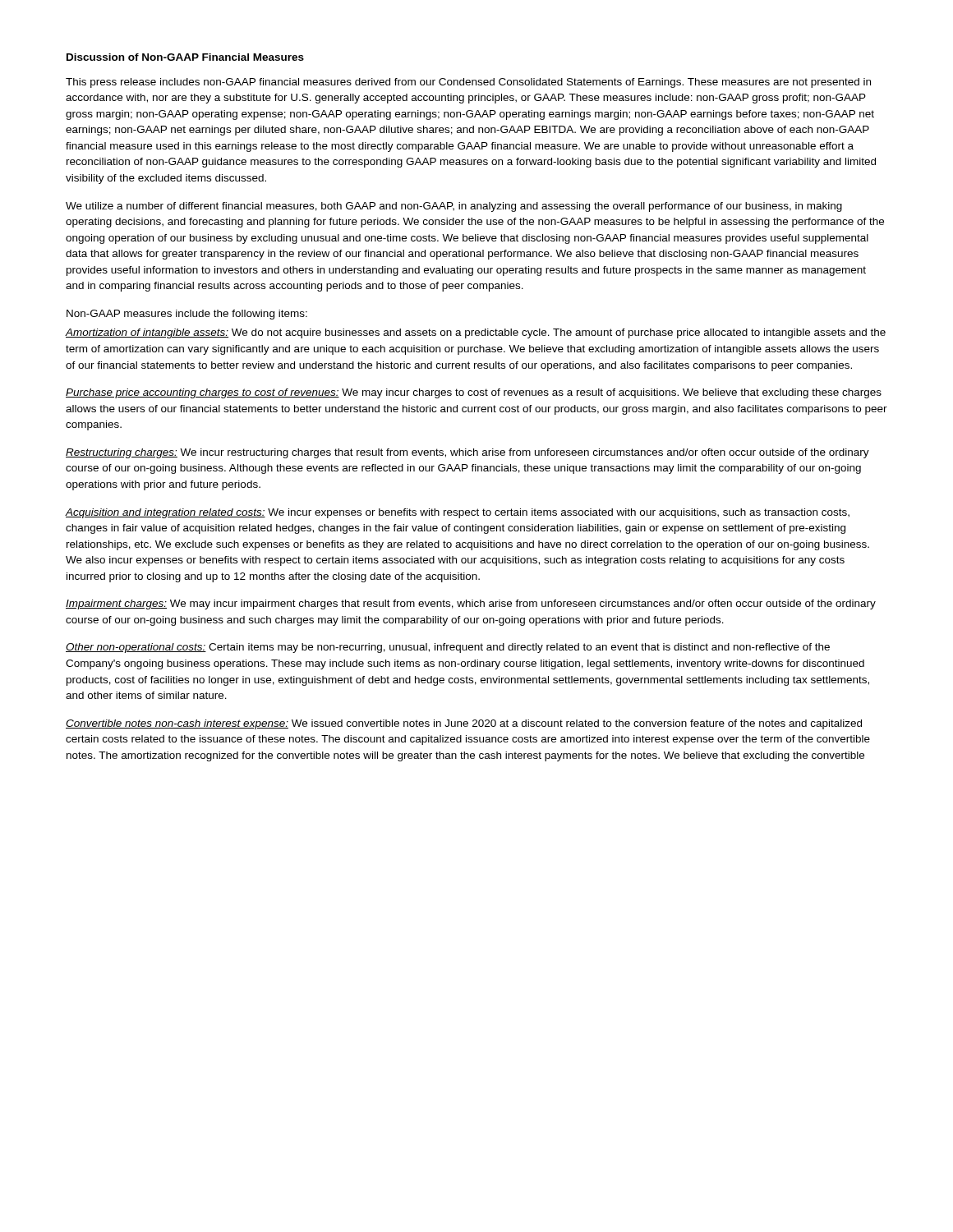Select a section header
The height and width of the screenshot is (1232, 953).
(x=185, y=57)
